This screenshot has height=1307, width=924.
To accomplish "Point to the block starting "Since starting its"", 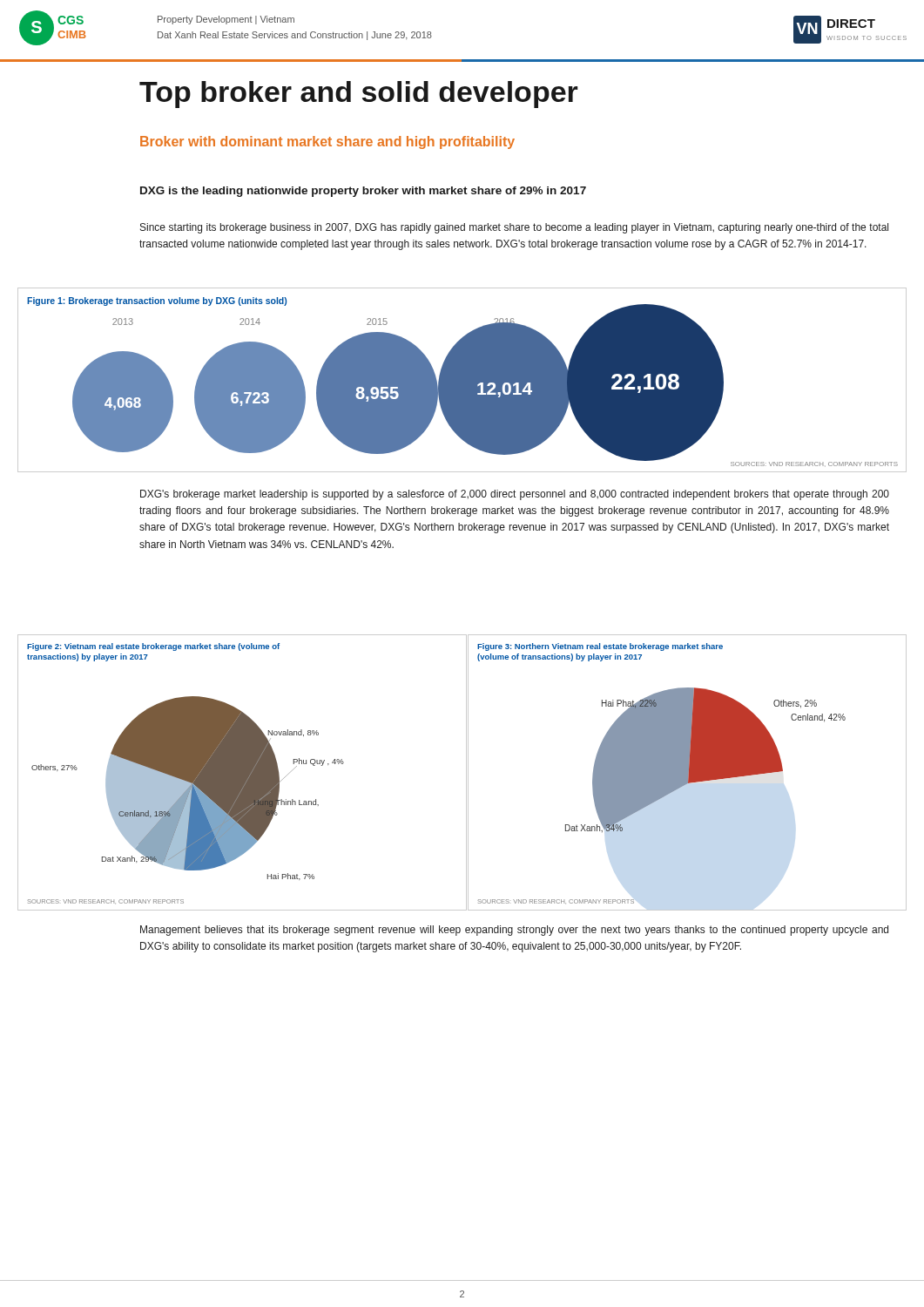I will (514, 236).
